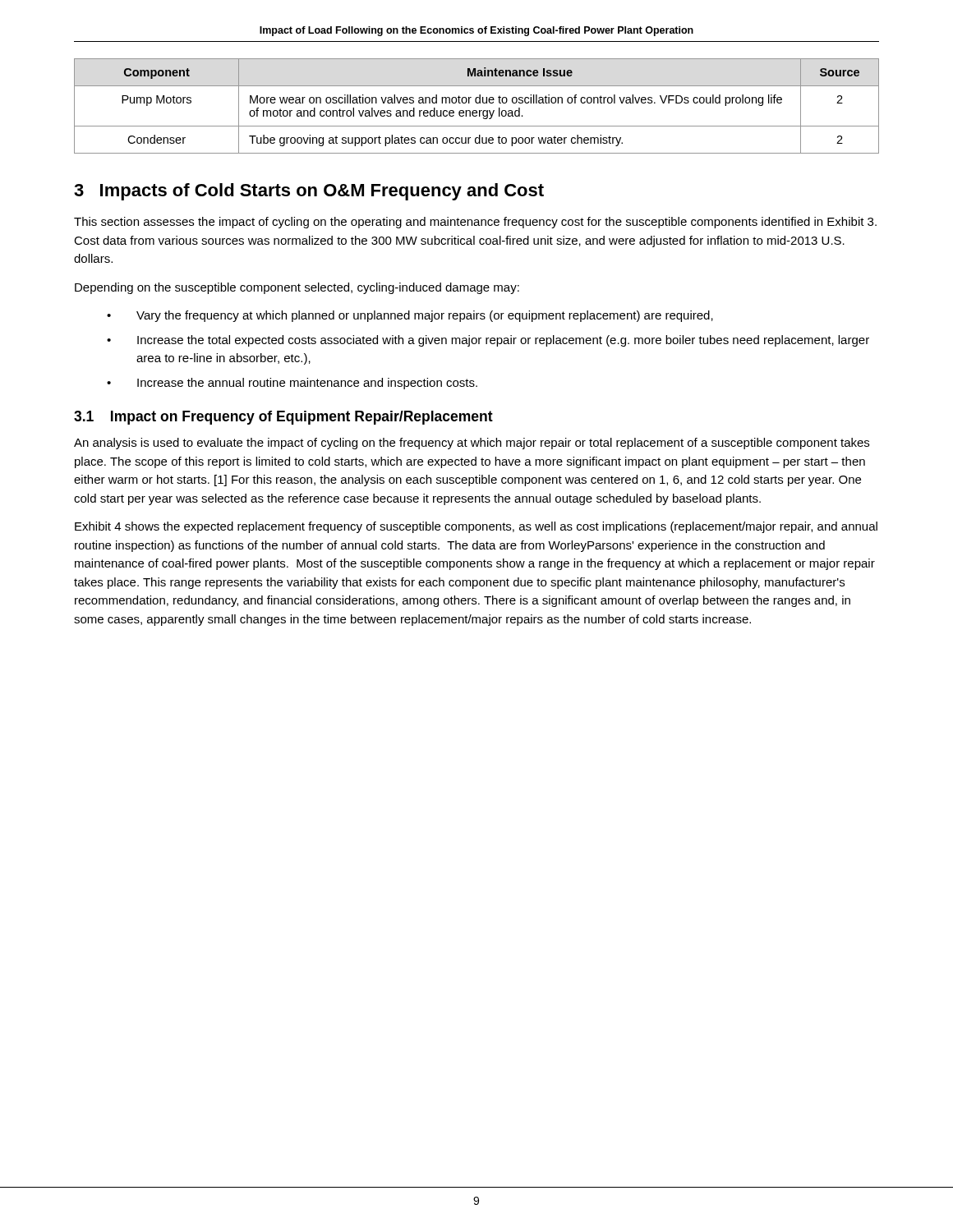
Task: Locate the block of text that opens with "Exhibit 4 shows the expected replacement frequency"
Action: (476, 572)
